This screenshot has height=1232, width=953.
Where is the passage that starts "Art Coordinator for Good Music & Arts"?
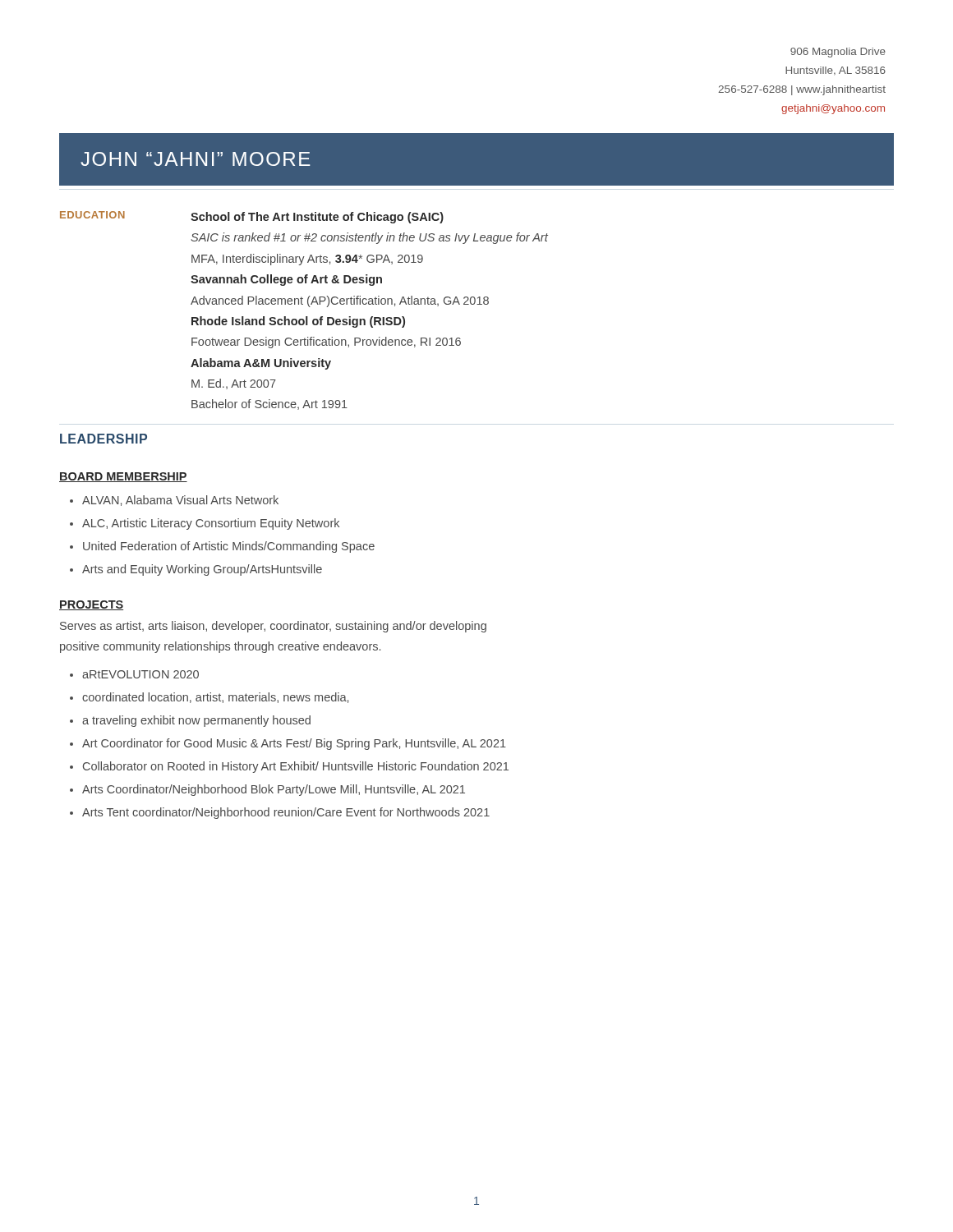point(294,743)
